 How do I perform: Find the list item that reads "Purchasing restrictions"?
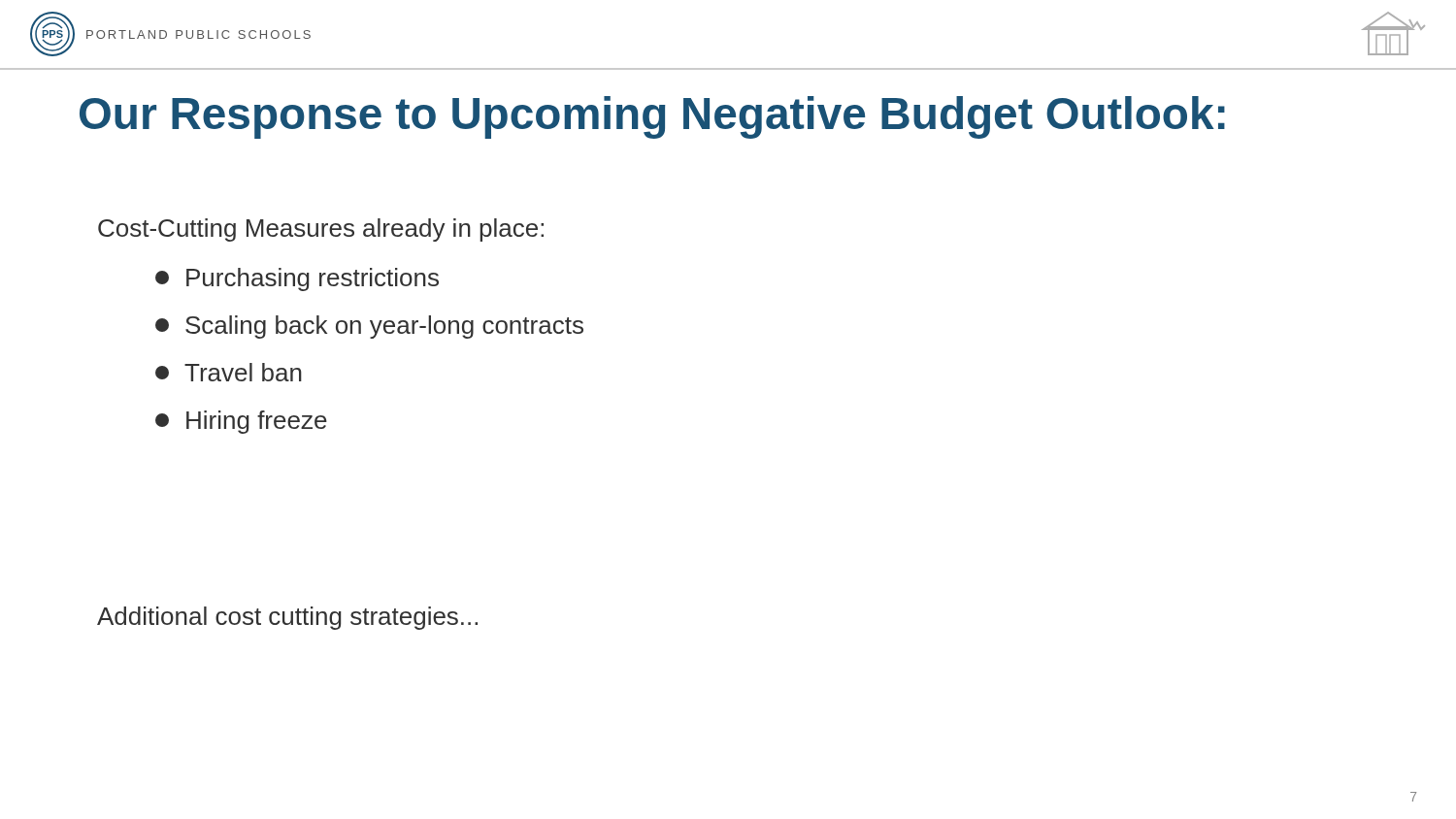[x=298, y=278]
